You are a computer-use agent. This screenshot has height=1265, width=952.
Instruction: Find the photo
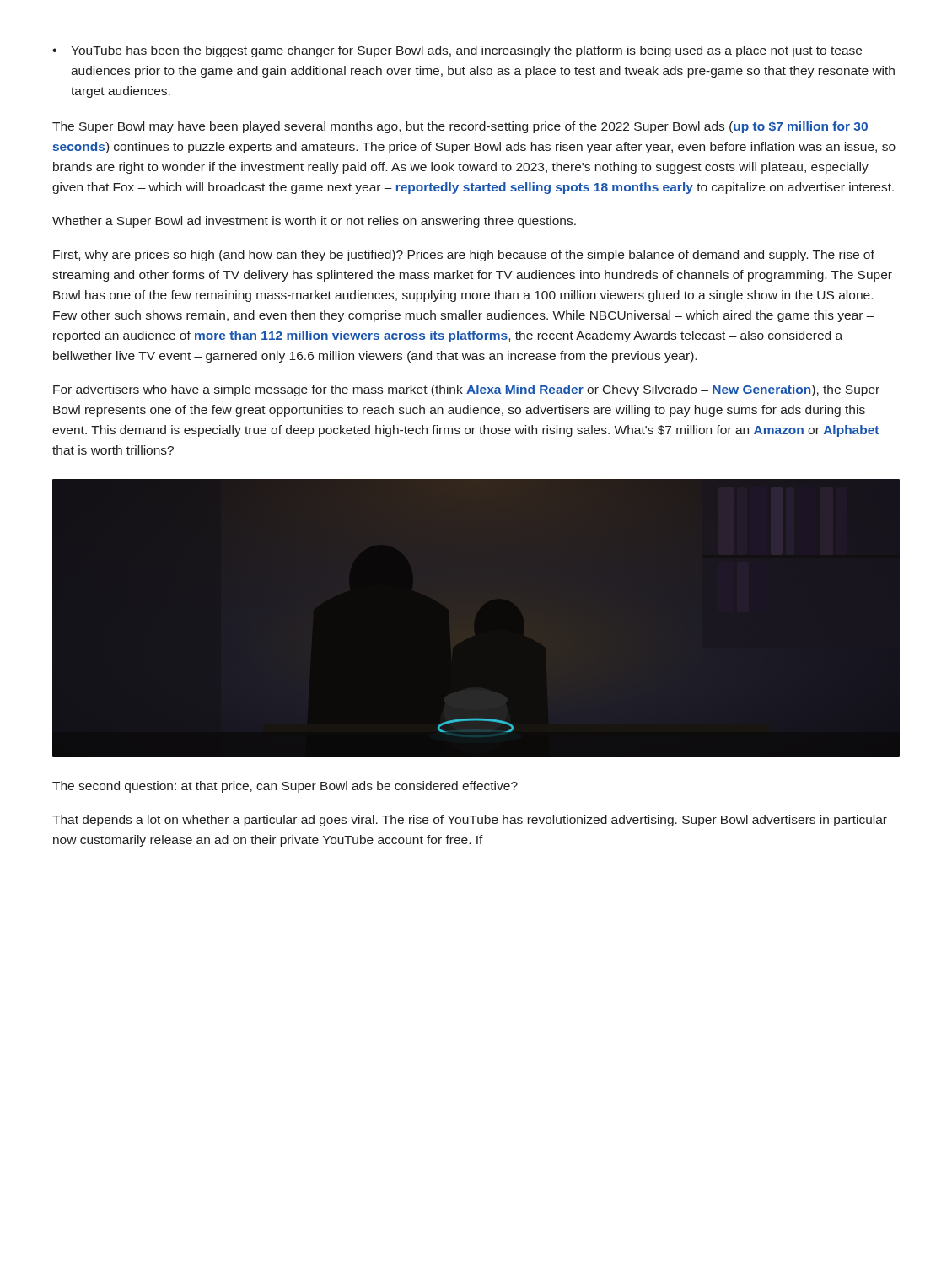click(x=476, y=618)
